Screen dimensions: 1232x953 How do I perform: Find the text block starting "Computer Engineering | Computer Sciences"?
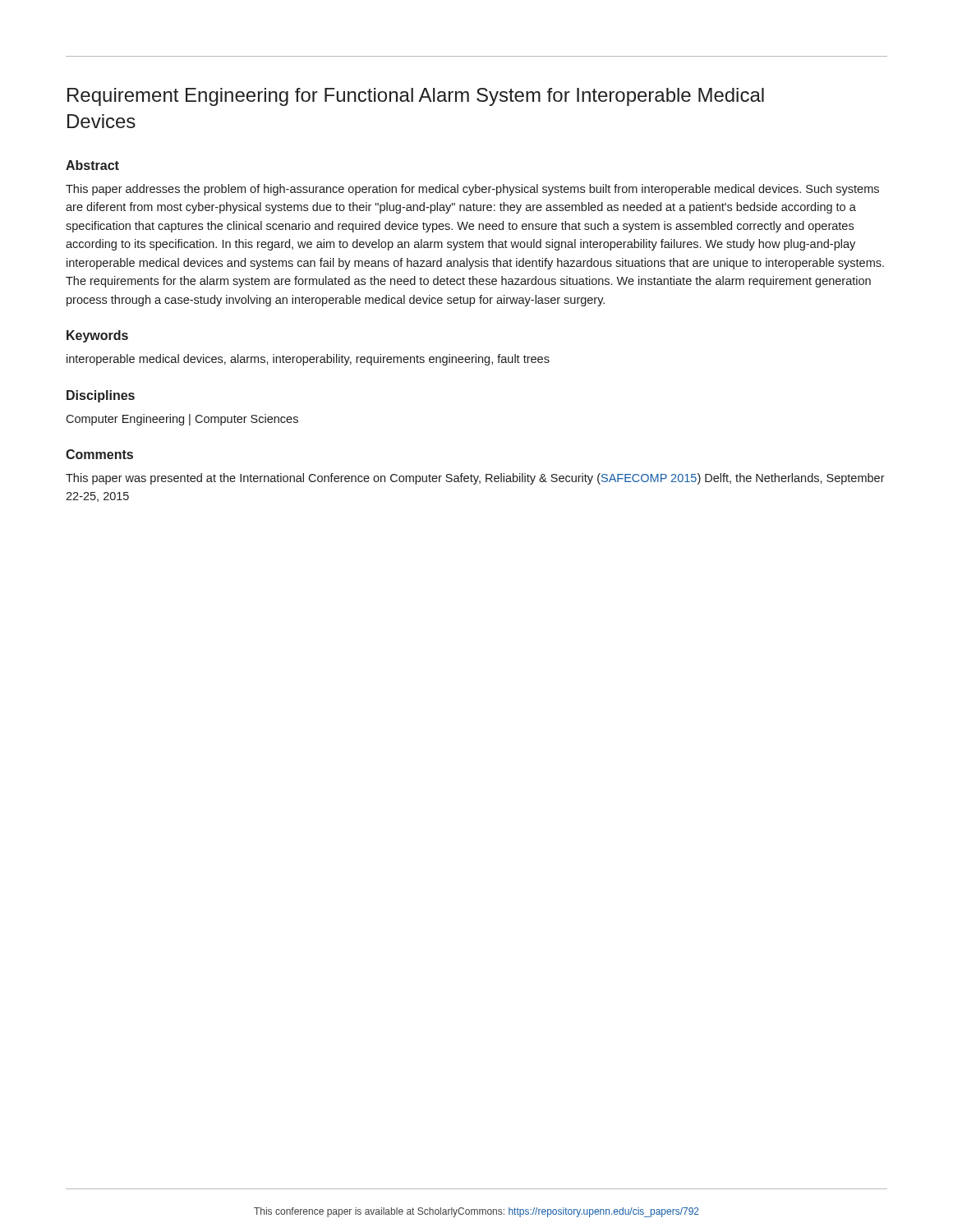click(182, 419)
